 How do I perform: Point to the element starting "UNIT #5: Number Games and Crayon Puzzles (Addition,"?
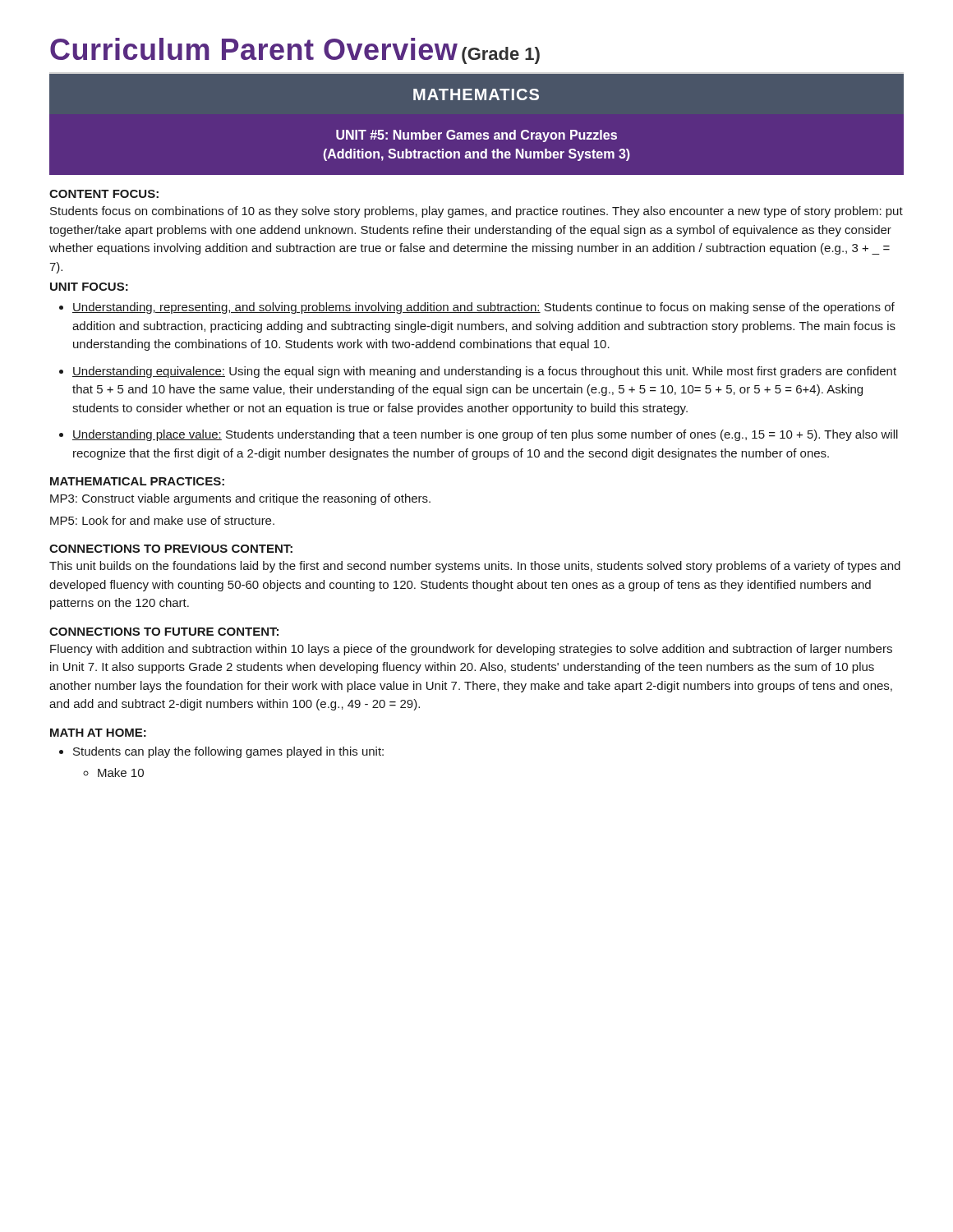tap(476, 145)
